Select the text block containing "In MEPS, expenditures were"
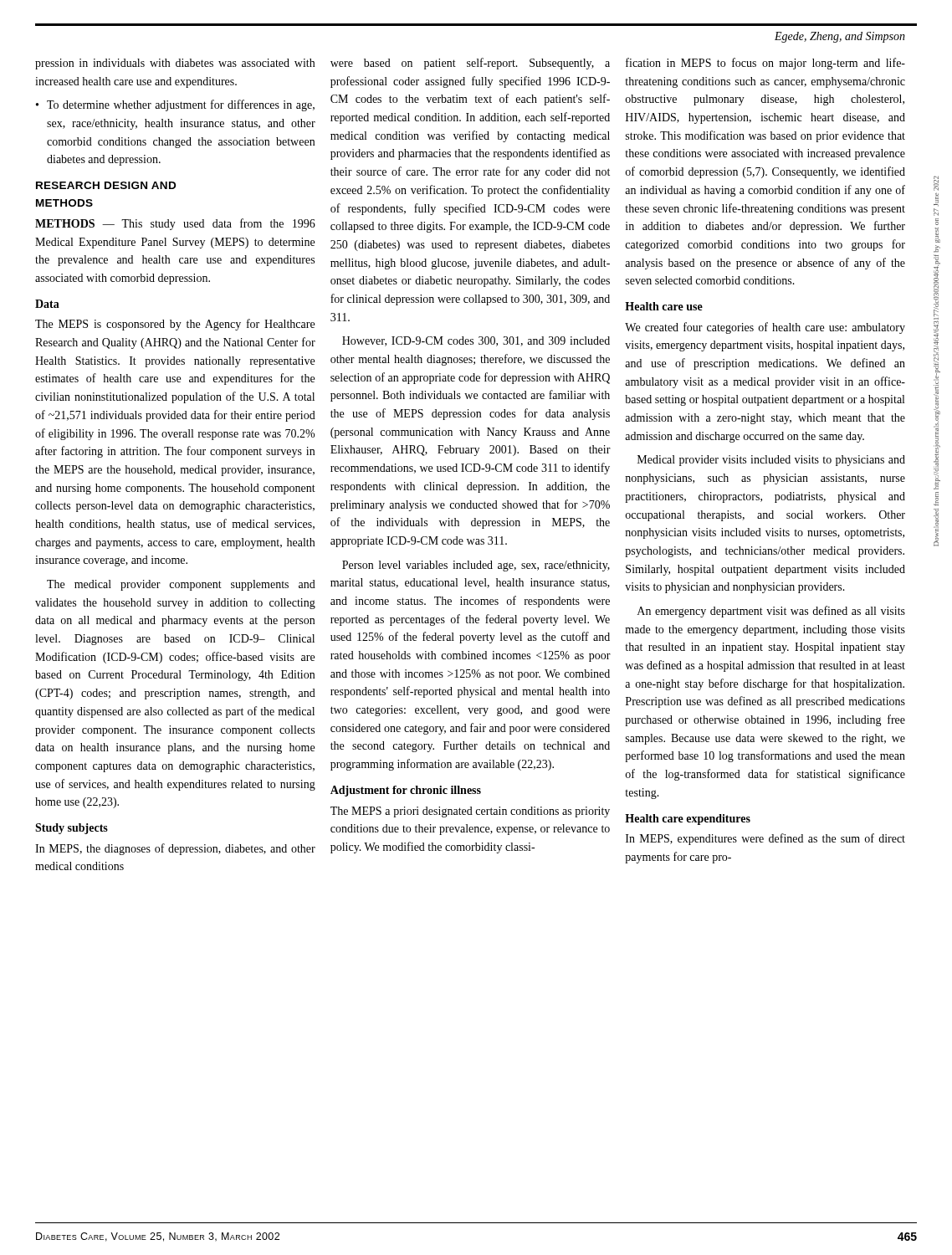Screen dimensions: 1255x952 (x=765, y=848)
